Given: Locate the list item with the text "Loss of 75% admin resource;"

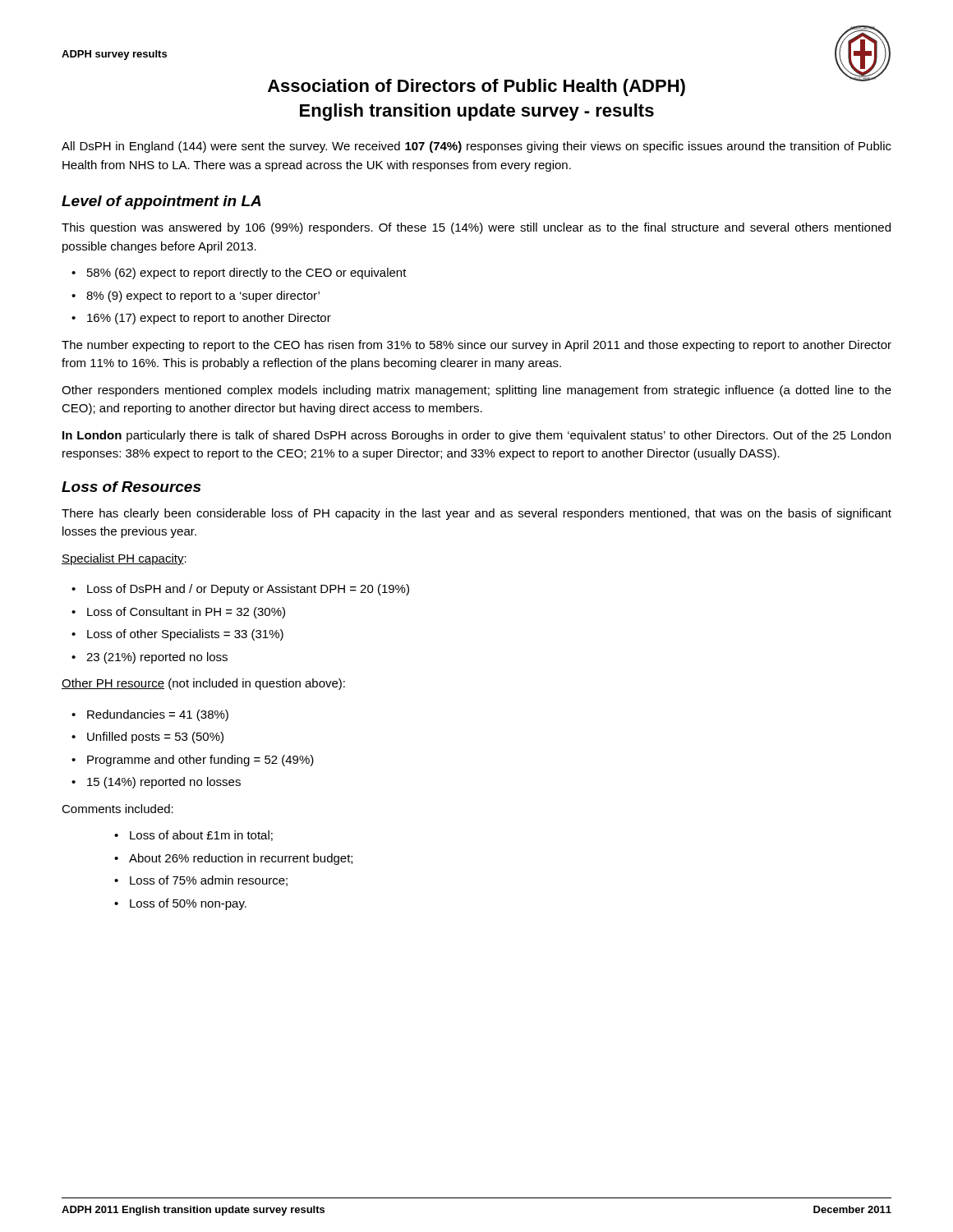Looking at the screenshot, I should coord(209,880).
